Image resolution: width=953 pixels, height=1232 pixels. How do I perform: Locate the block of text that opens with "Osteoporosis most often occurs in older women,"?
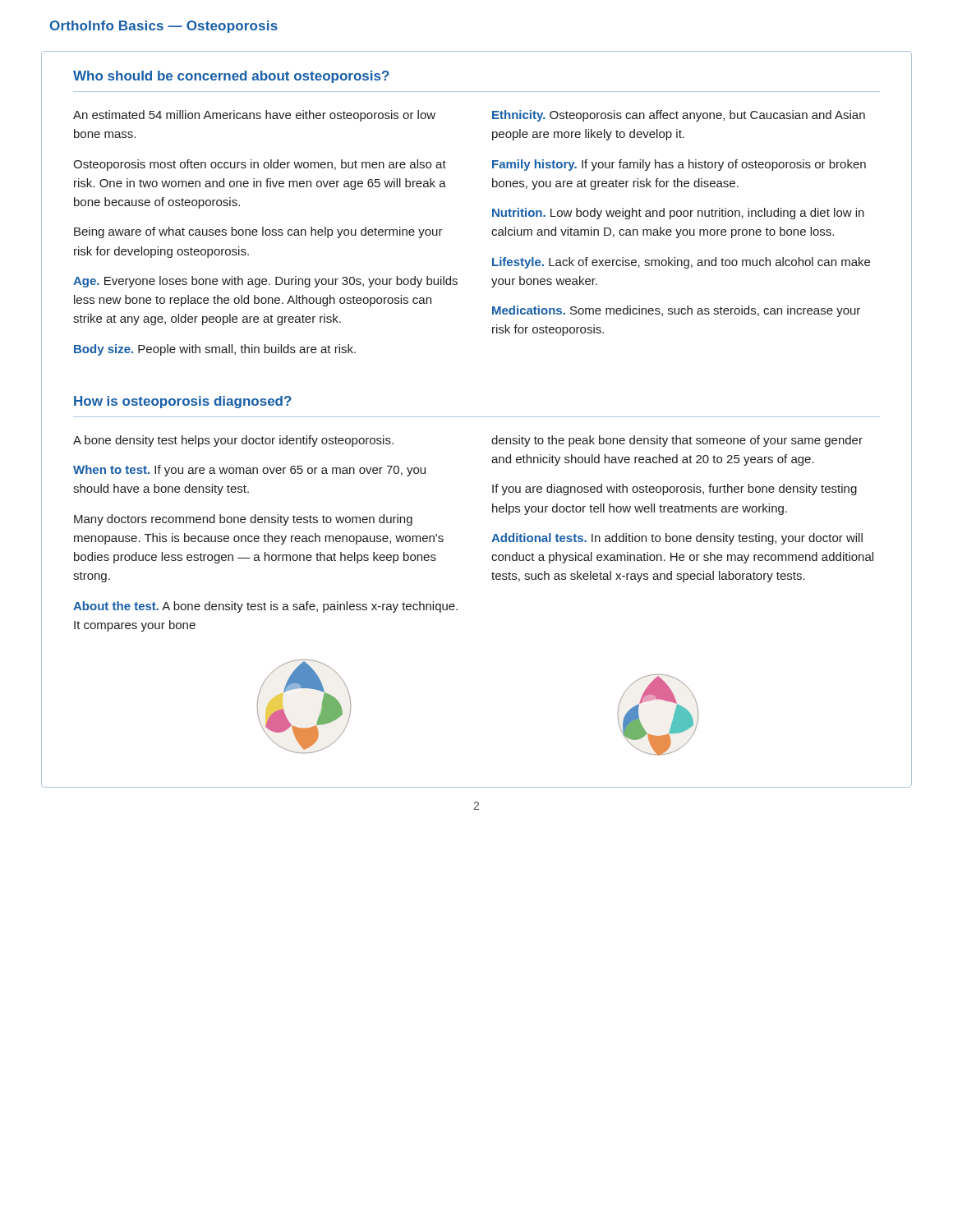pos(267,183)
